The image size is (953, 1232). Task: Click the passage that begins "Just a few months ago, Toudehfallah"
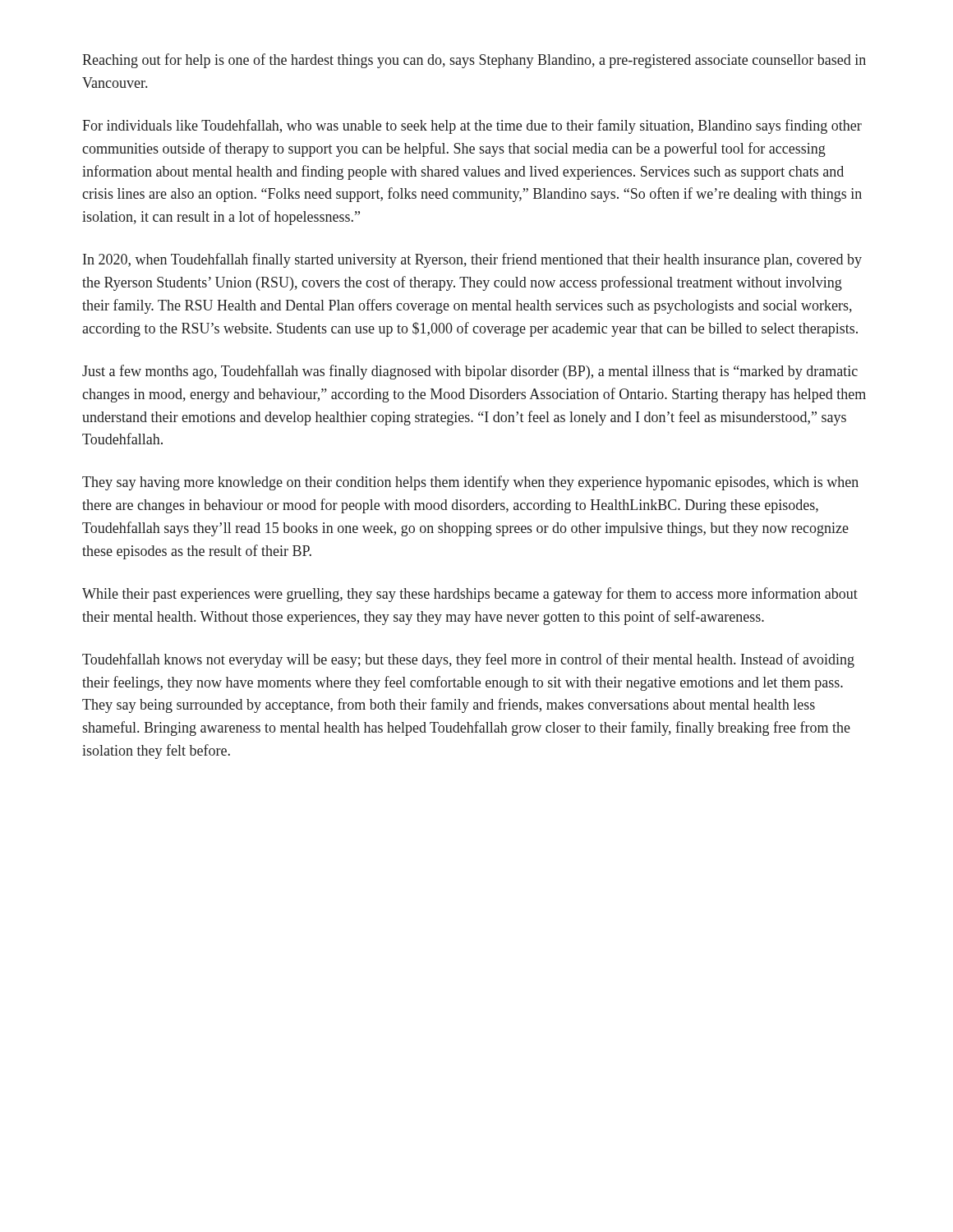click(474, 405)
